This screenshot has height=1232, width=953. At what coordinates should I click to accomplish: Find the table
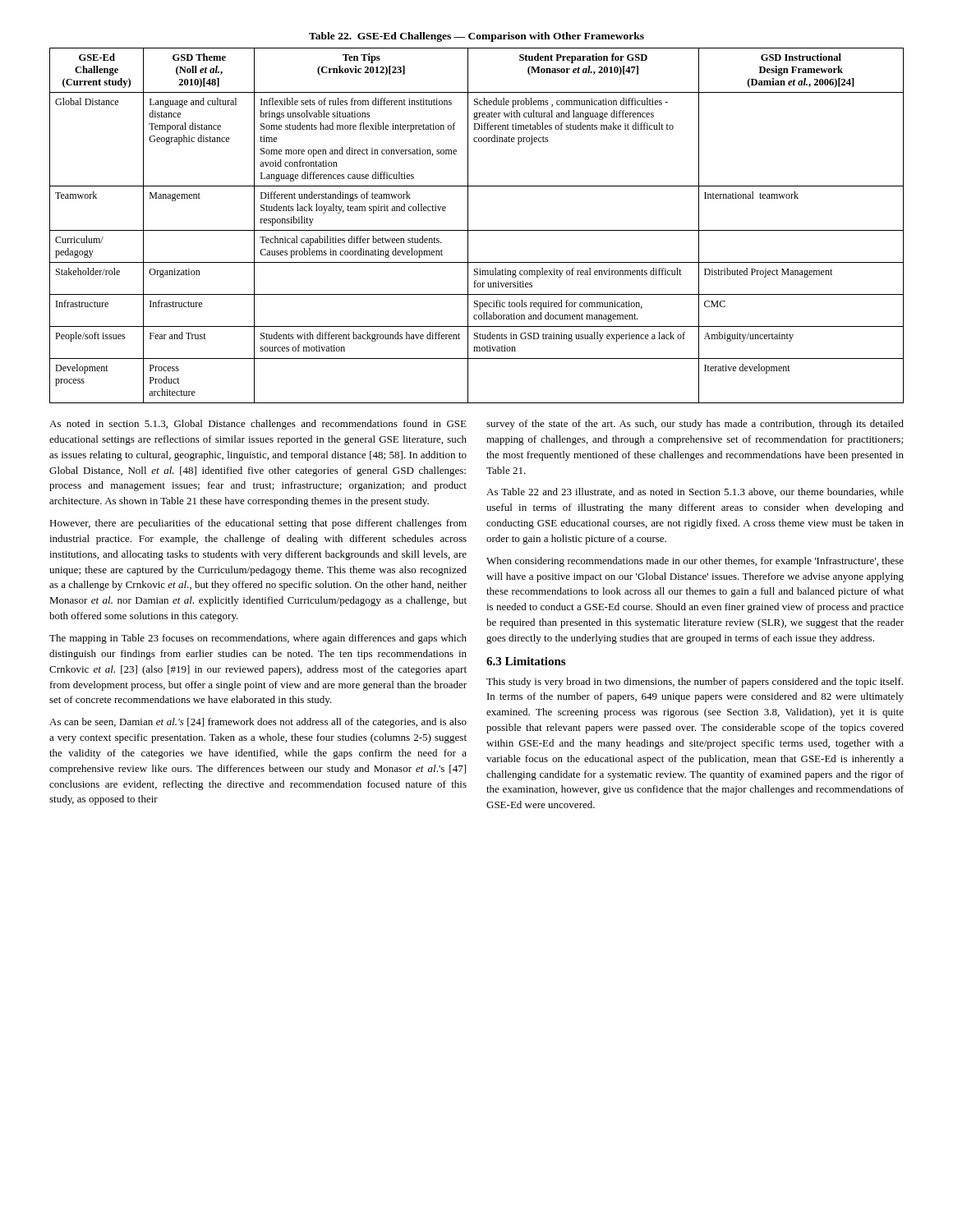(x=476, y=225)
